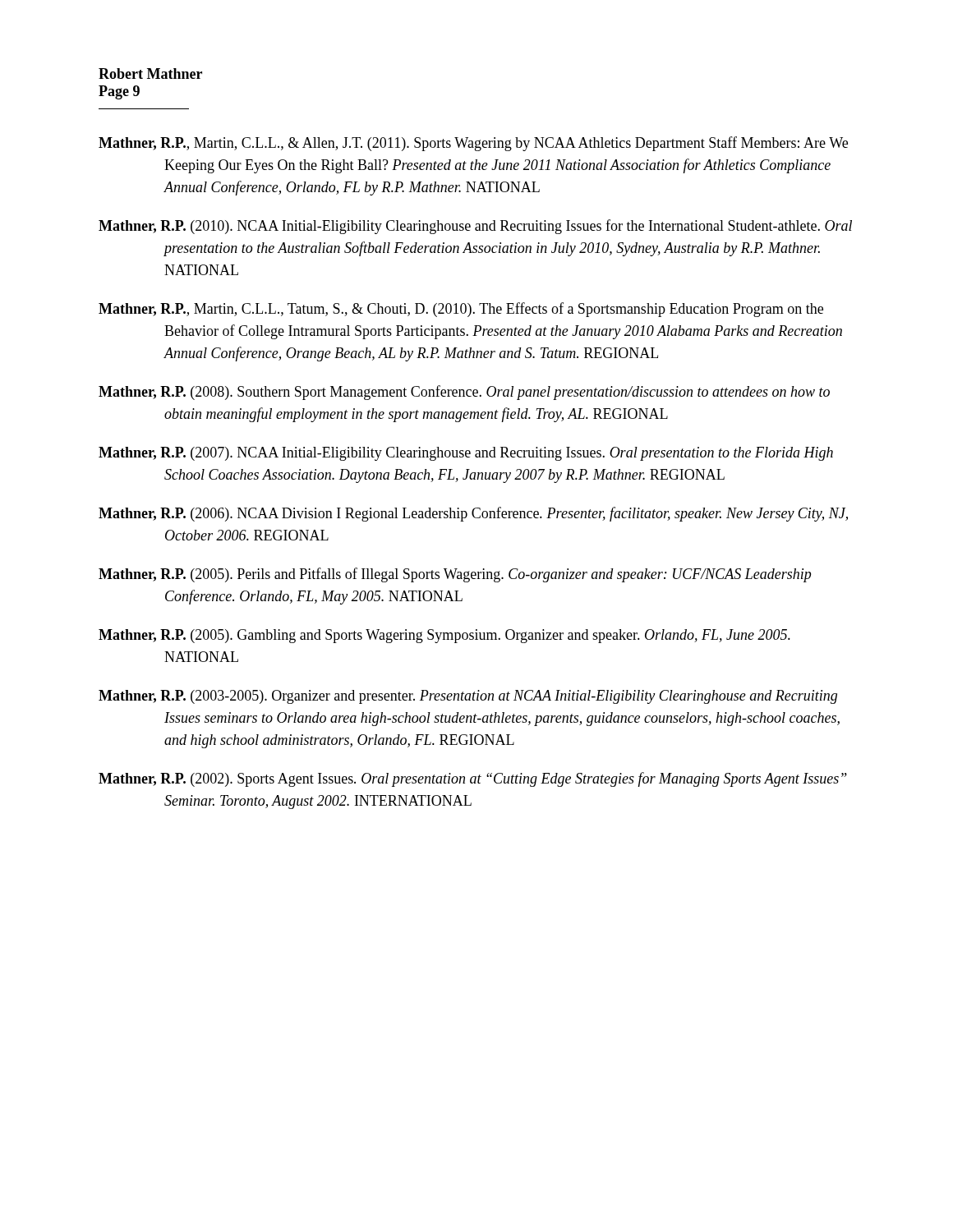Locate the block starting "Mathner, R.P. (2007). NCAA"
This screenshot has width=953, height=1232.
[476, 464]
